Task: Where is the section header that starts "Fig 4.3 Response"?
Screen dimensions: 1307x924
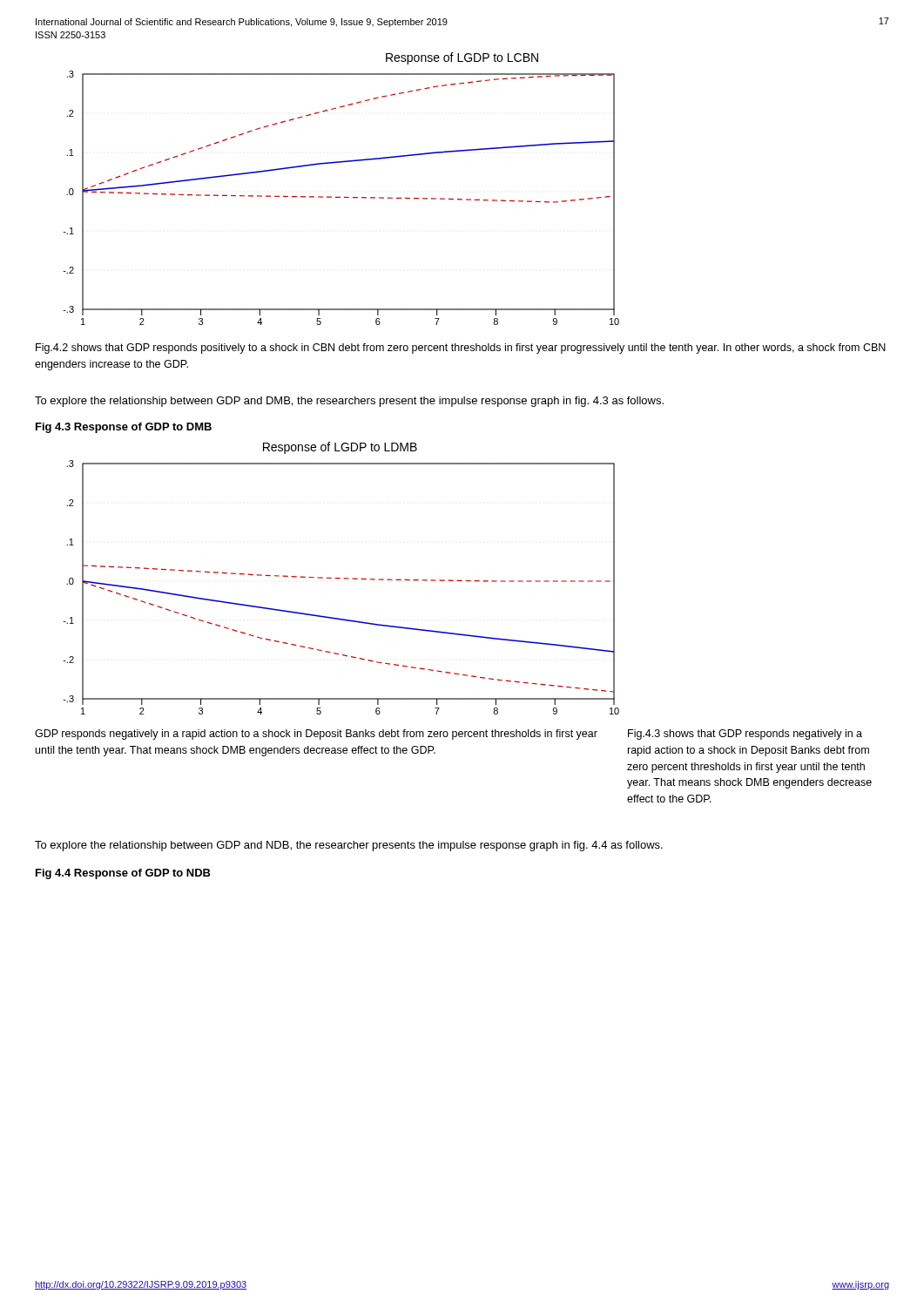Action: click(123, 426)
